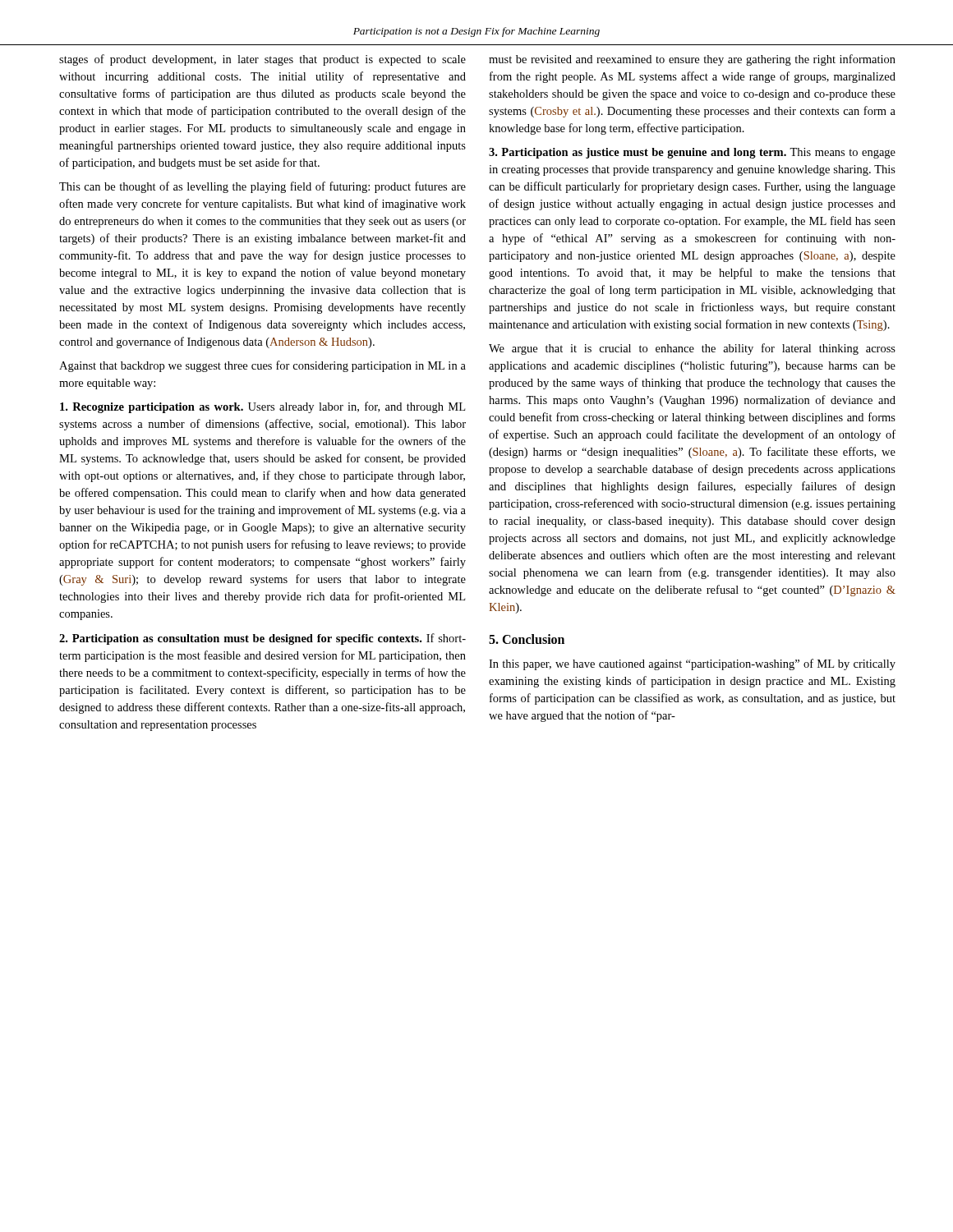The height and width of the screenshot is (1232, 953).
Task: Select the text starting "3. Participation as justice must be"
Action: pyautogui.click(x=692, y=239)
